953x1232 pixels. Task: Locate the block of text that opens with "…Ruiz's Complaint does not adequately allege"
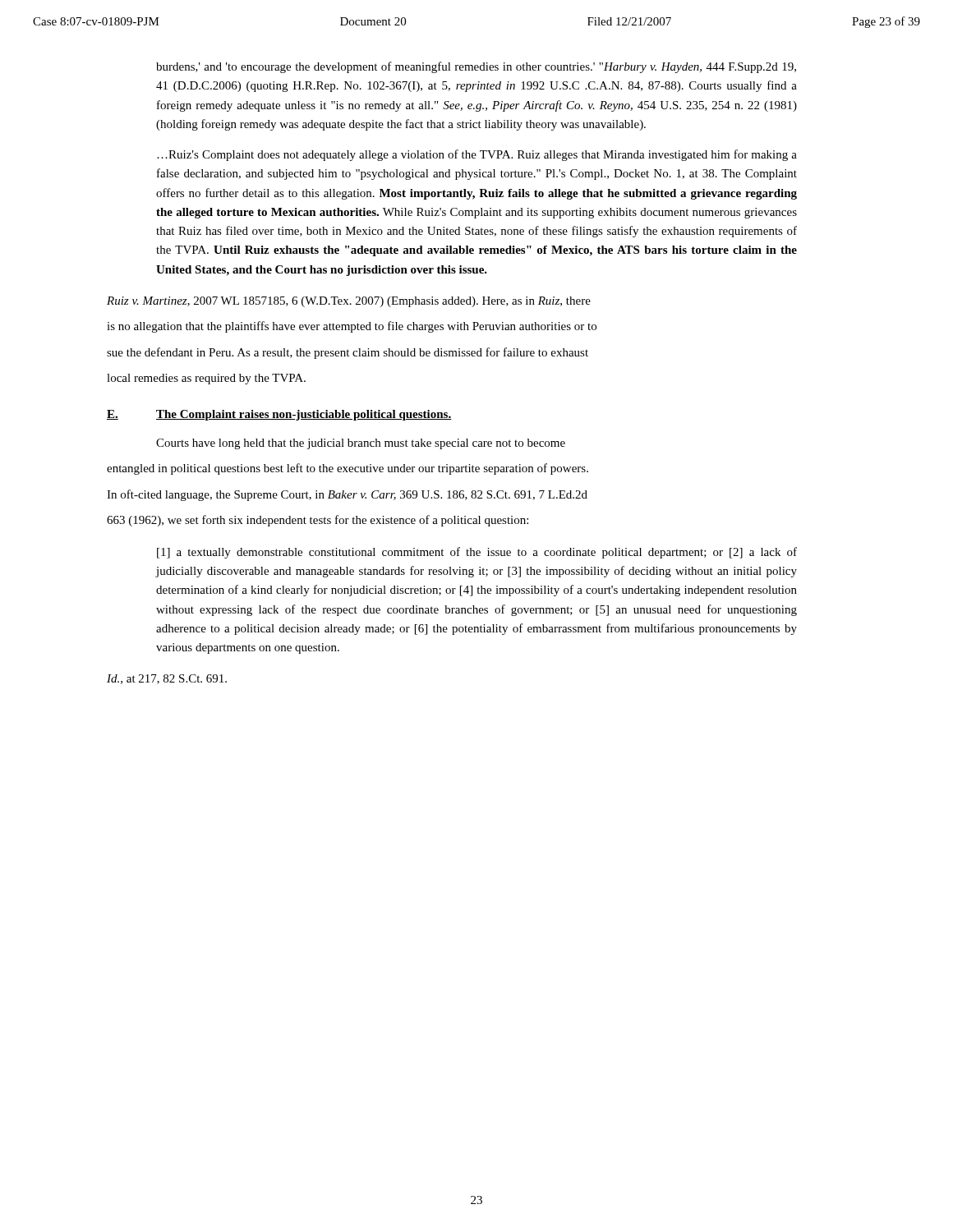tap(476, 212)
